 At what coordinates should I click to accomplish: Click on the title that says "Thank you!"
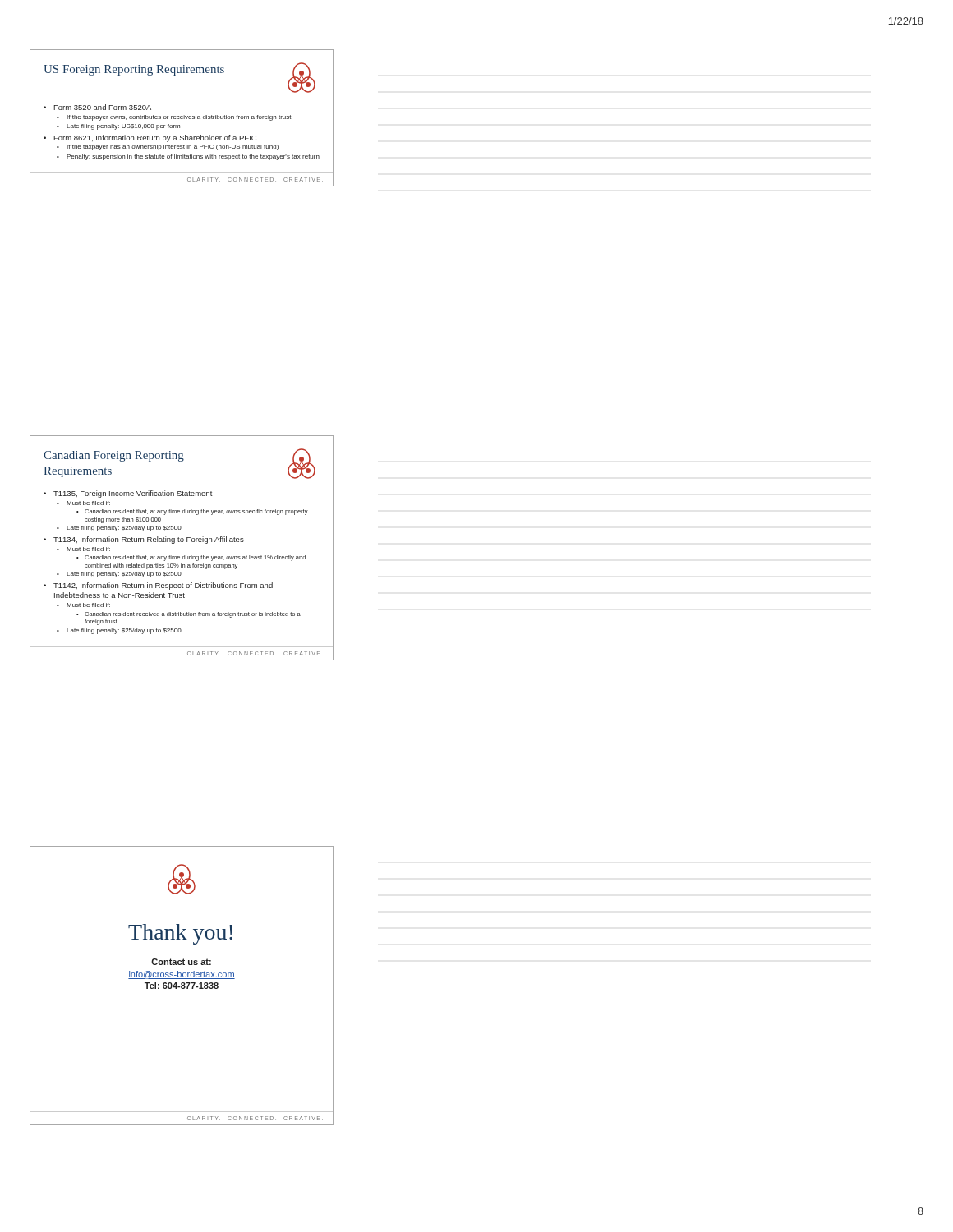[182, 932]
